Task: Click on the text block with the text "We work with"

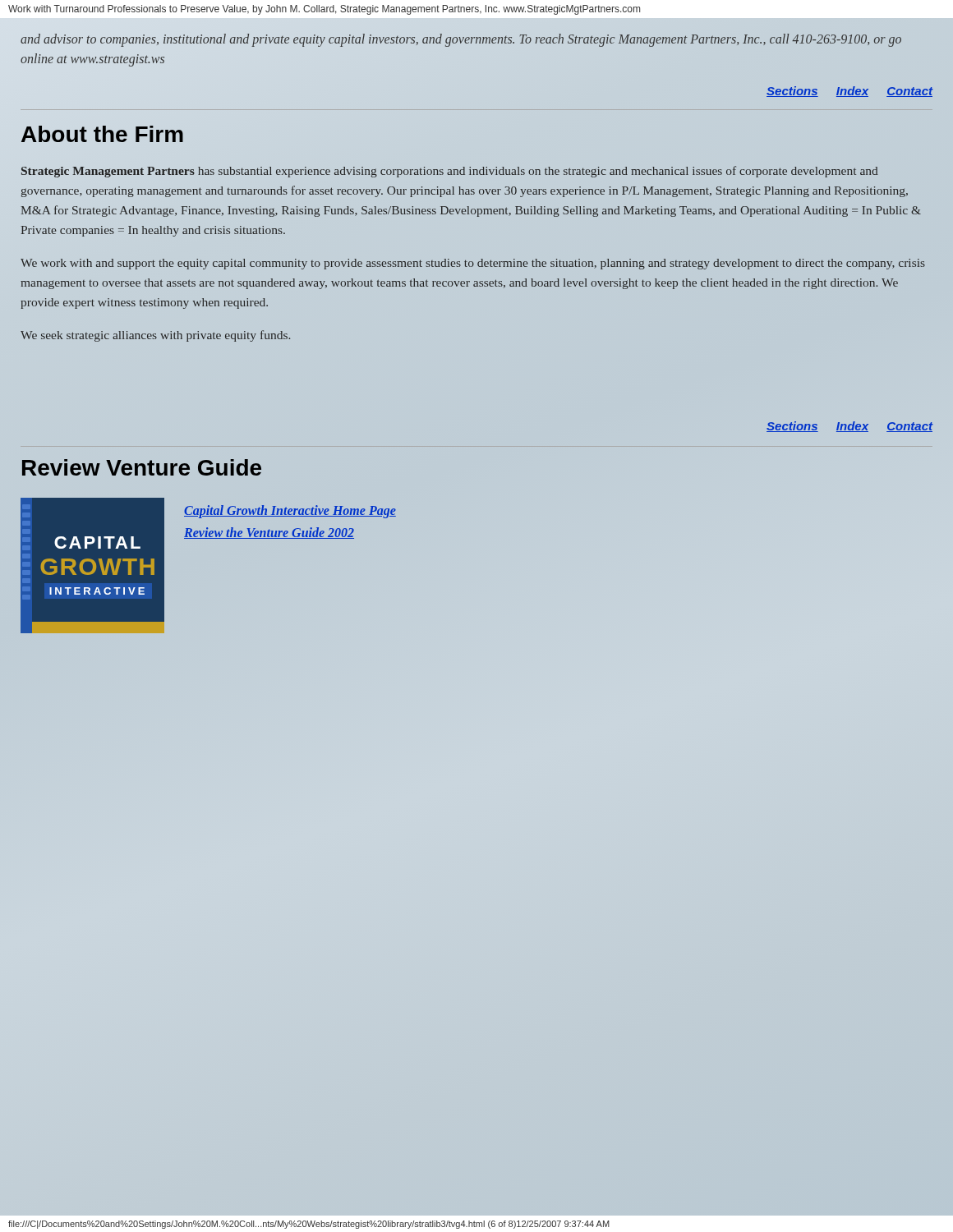Action: click(473, 282)
